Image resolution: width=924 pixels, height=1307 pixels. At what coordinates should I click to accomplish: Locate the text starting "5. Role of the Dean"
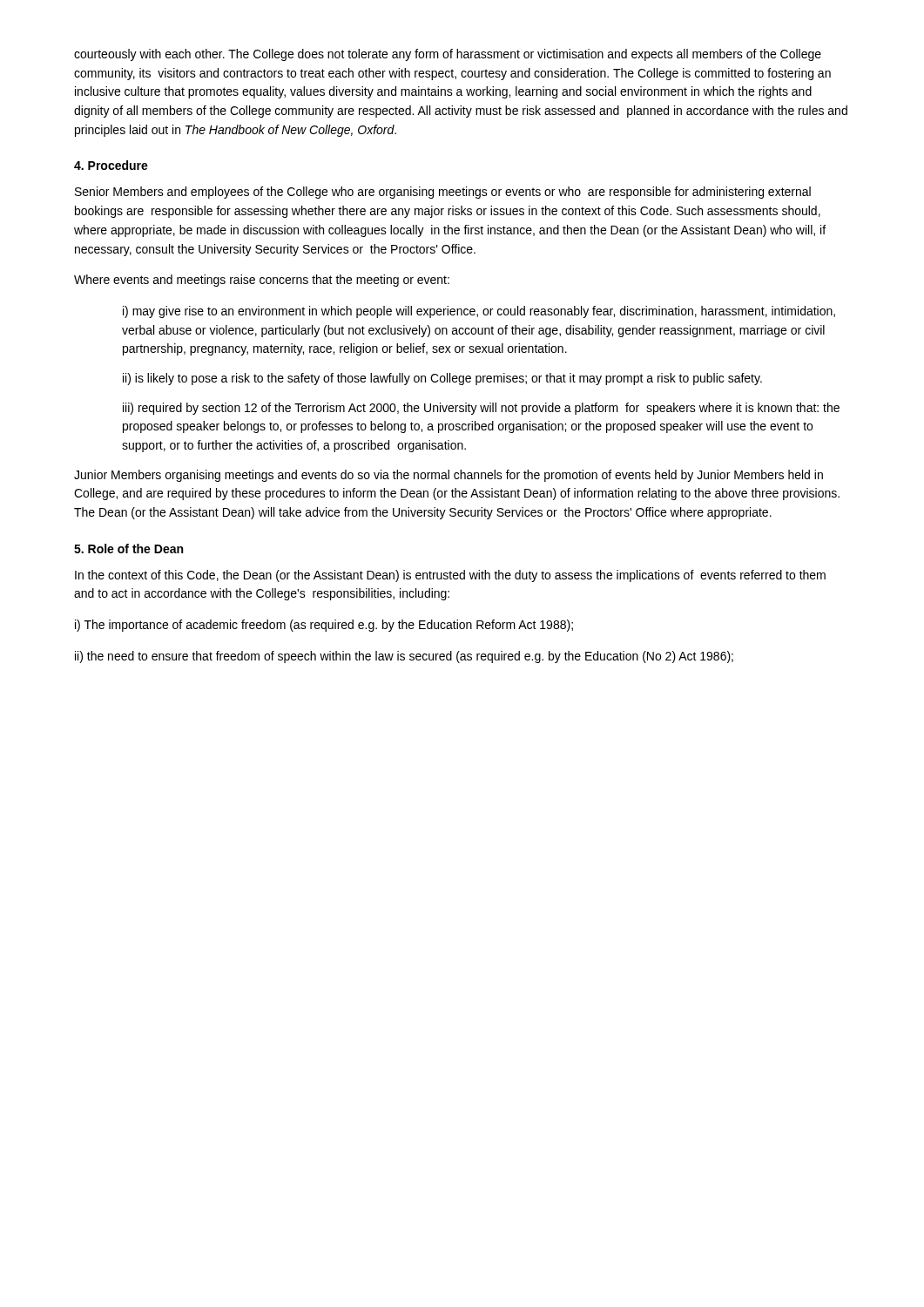coord(129,549)
